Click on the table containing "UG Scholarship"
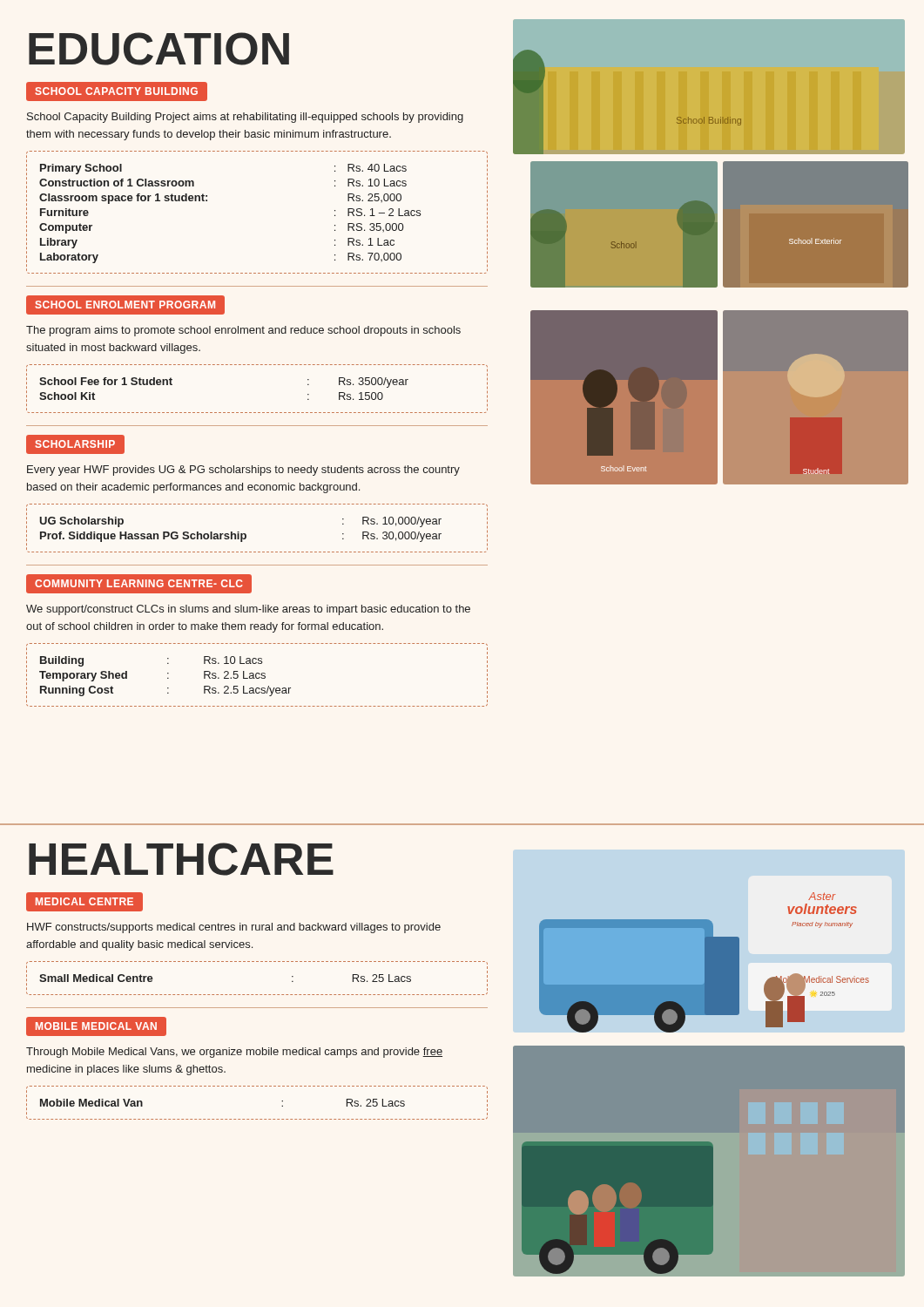Viewport: 924px width, 1307px height. 257,528
